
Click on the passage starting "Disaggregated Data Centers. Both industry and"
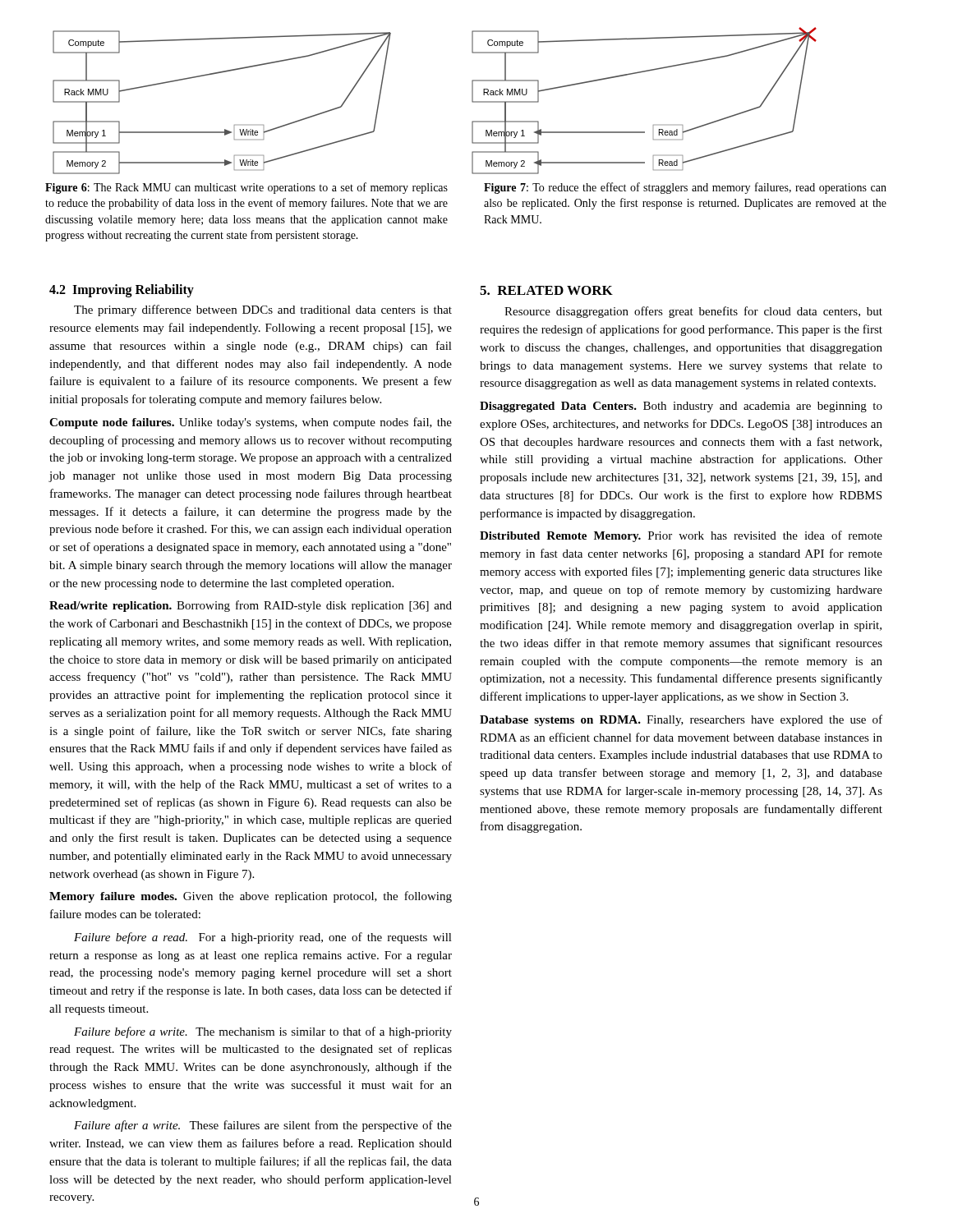681,460
